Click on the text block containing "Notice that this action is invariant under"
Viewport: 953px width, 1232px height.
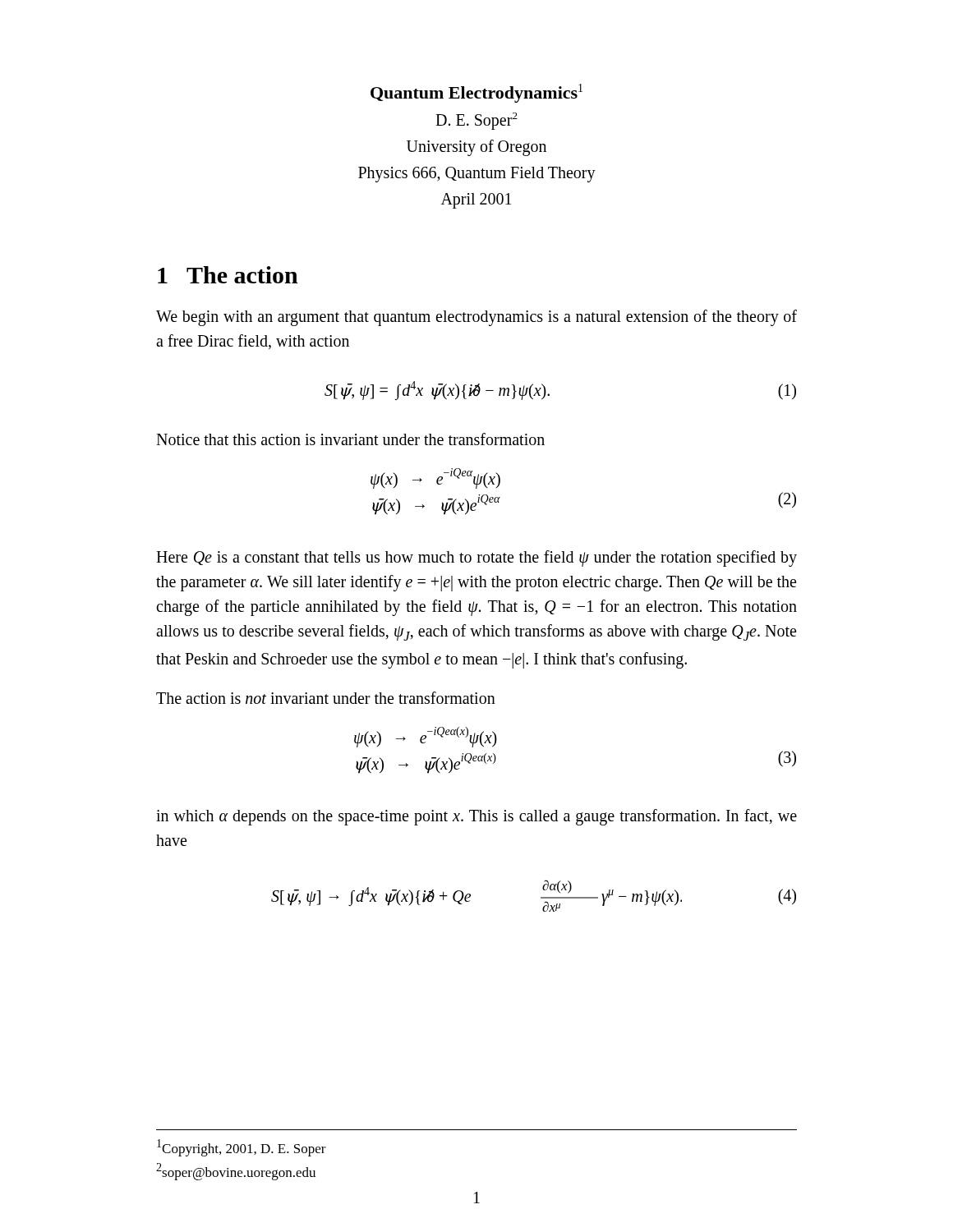(x=350, y=439)
